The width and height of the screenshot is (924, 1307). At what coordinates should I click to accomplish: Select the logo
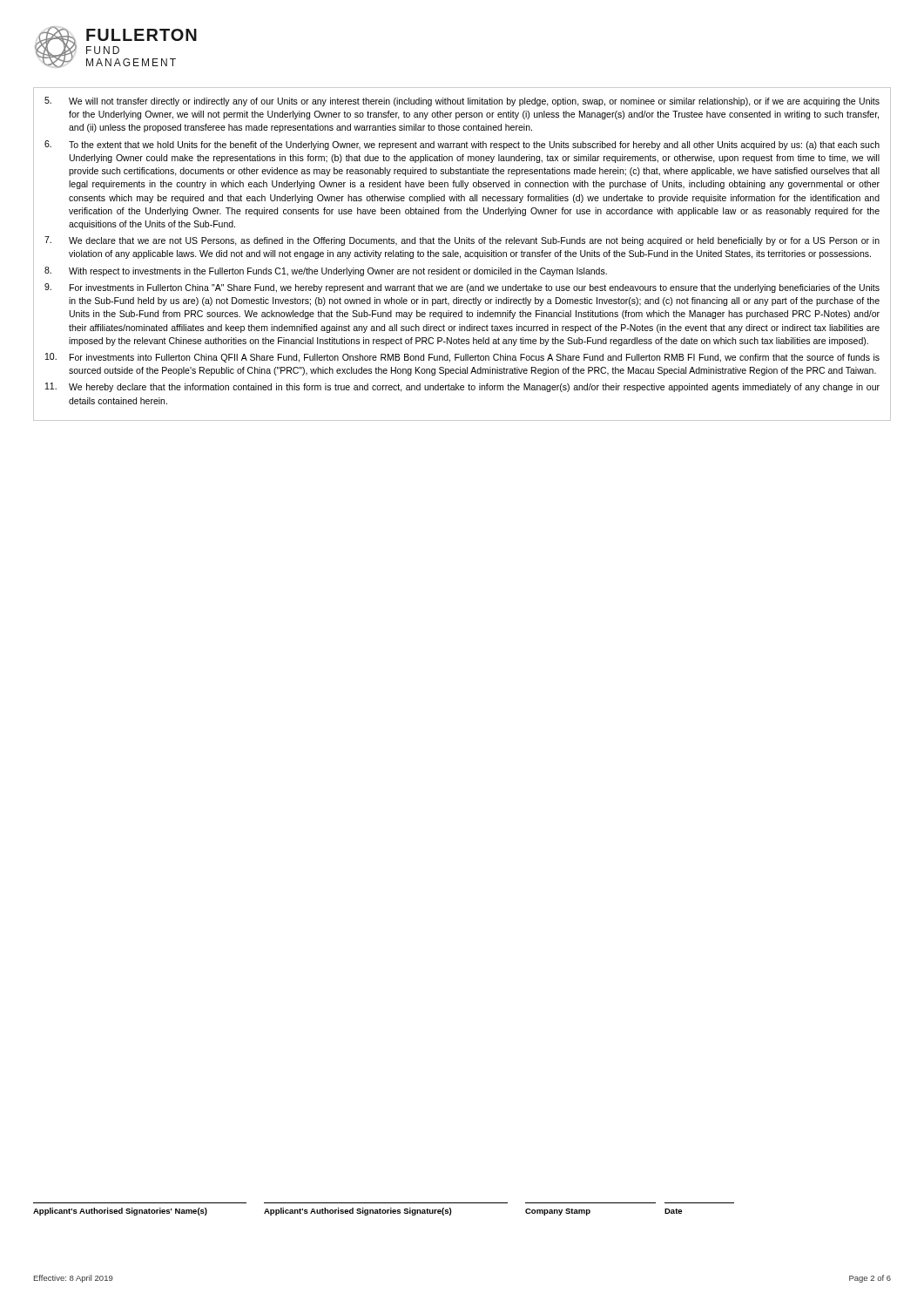point(116,47)
